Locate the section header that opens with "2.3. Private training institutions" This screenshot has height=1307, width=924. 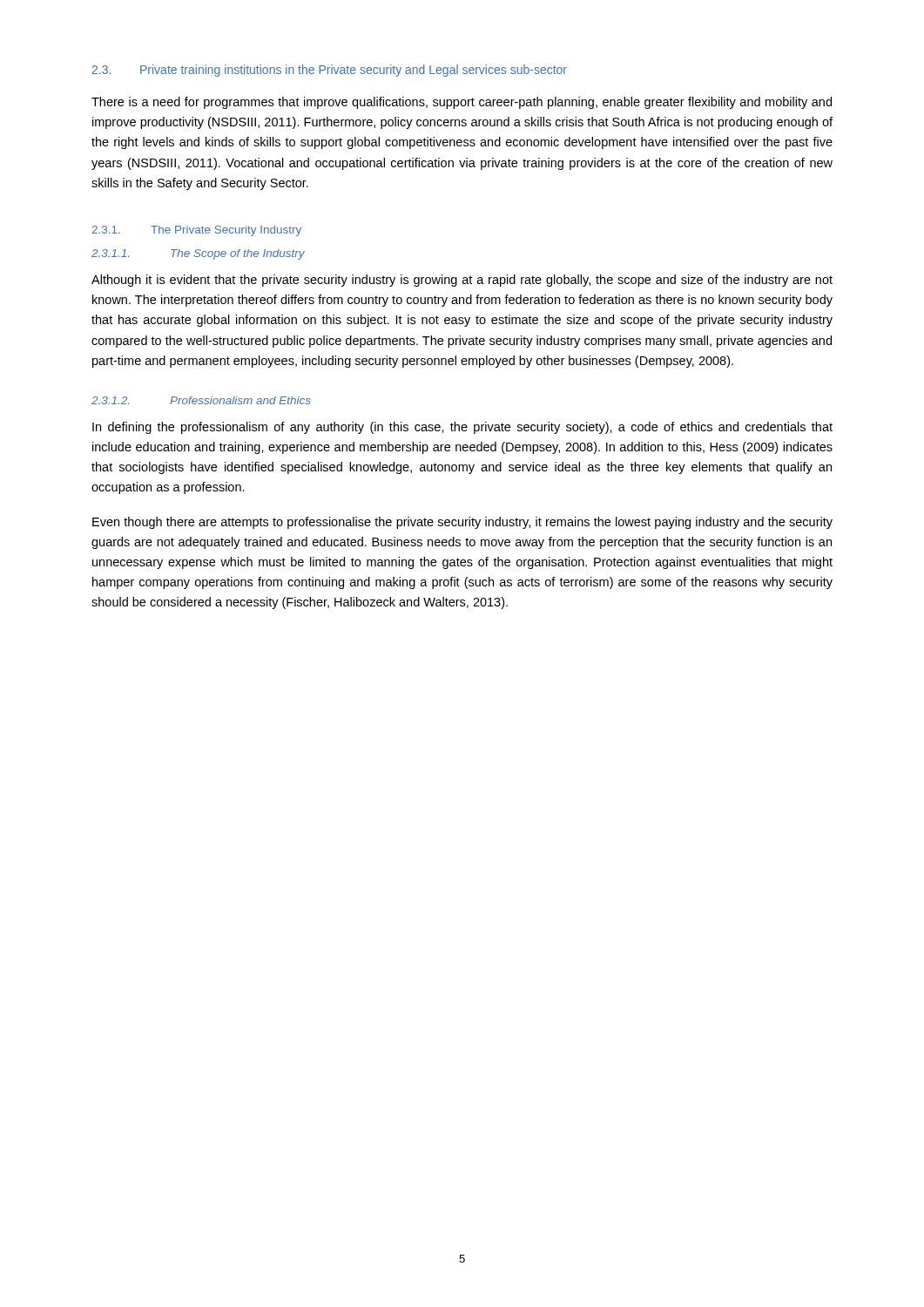pyautogui.click(x=329, y=70)
